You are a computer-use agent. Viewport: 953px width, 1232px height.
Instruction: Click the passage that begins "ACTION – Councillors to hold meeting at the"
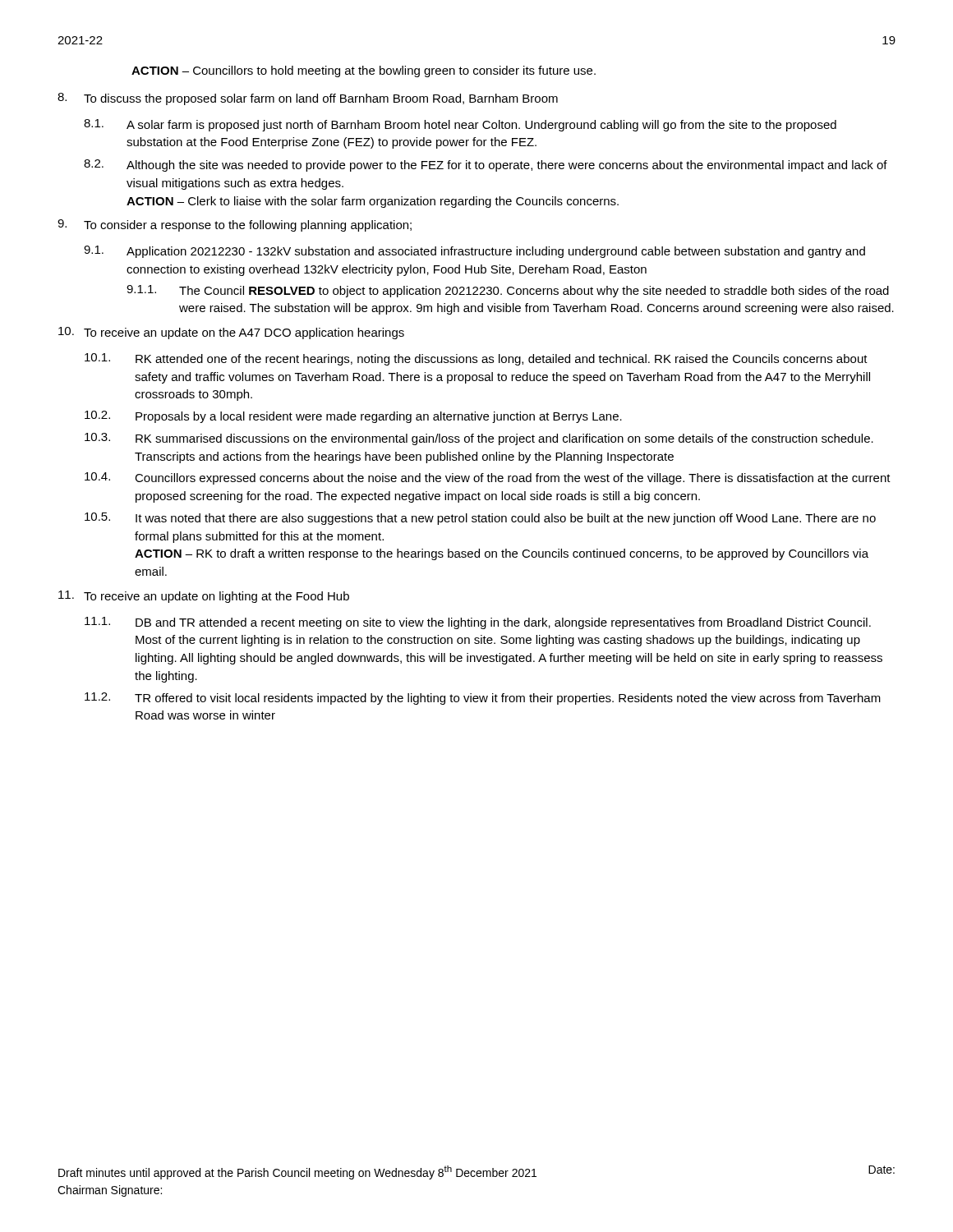tap(364, 70)
